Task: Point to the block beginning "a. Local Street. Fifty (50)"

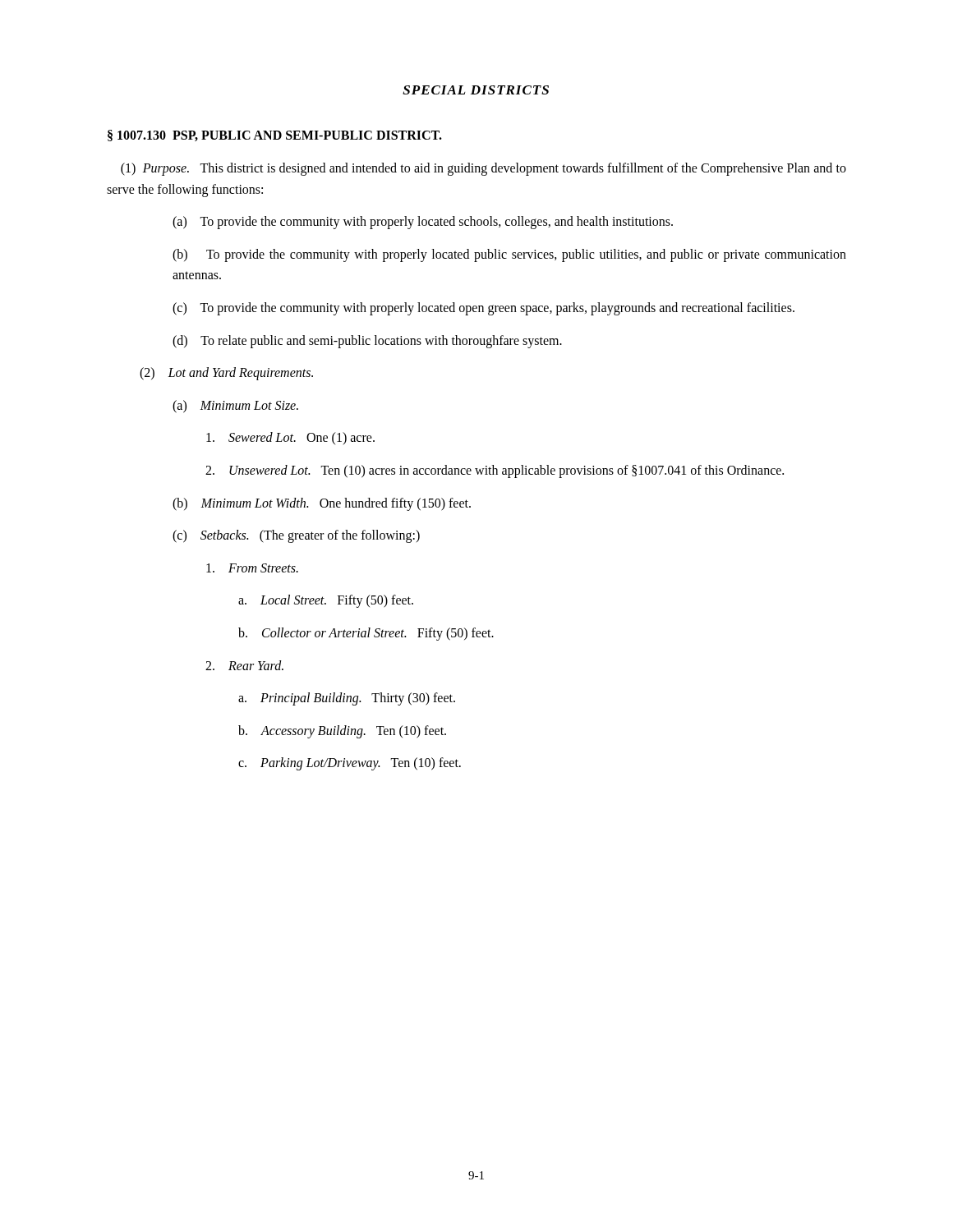Action: tap(326, 600)
